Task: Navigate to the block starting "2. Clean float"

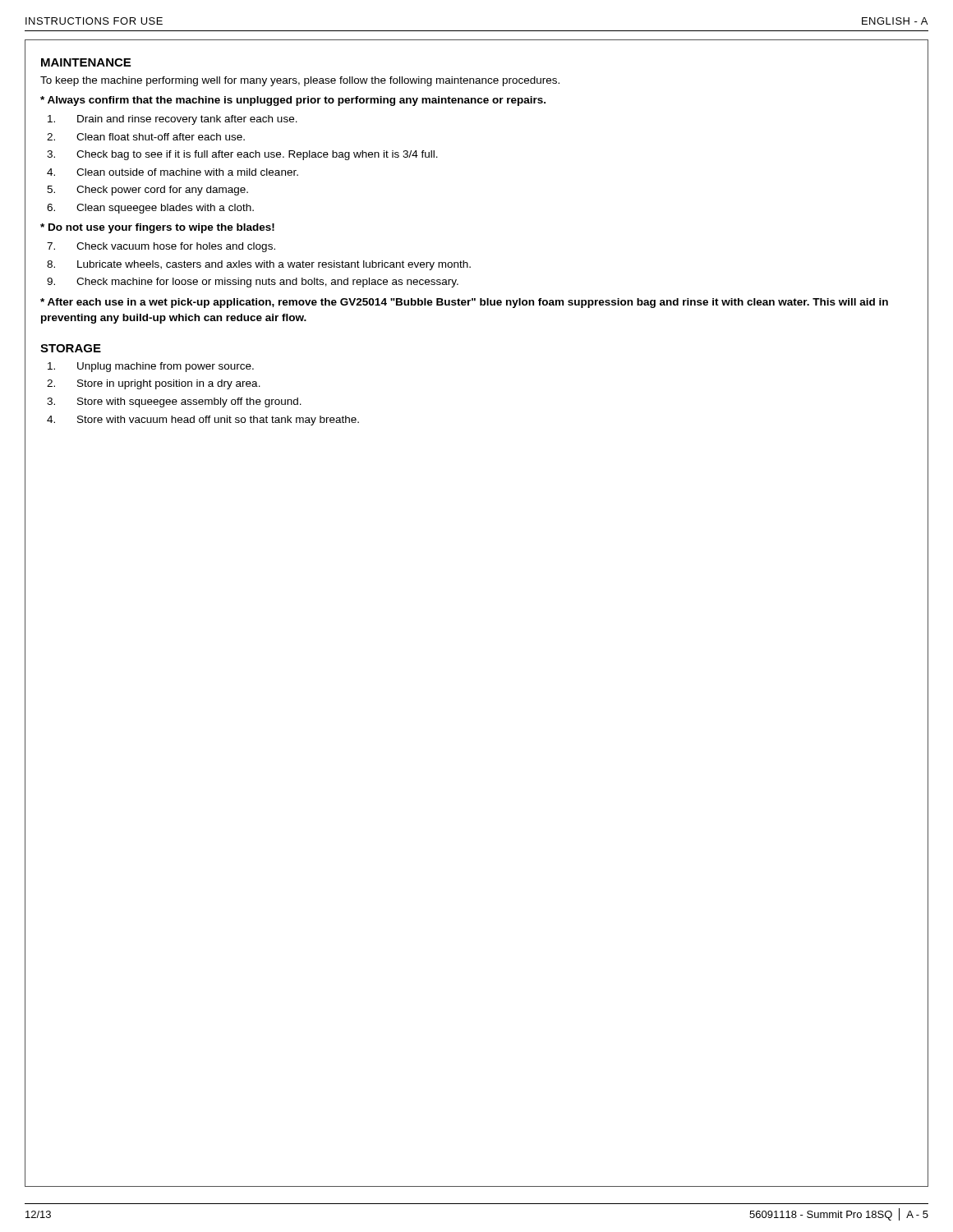Action: (x=146, y=137)
